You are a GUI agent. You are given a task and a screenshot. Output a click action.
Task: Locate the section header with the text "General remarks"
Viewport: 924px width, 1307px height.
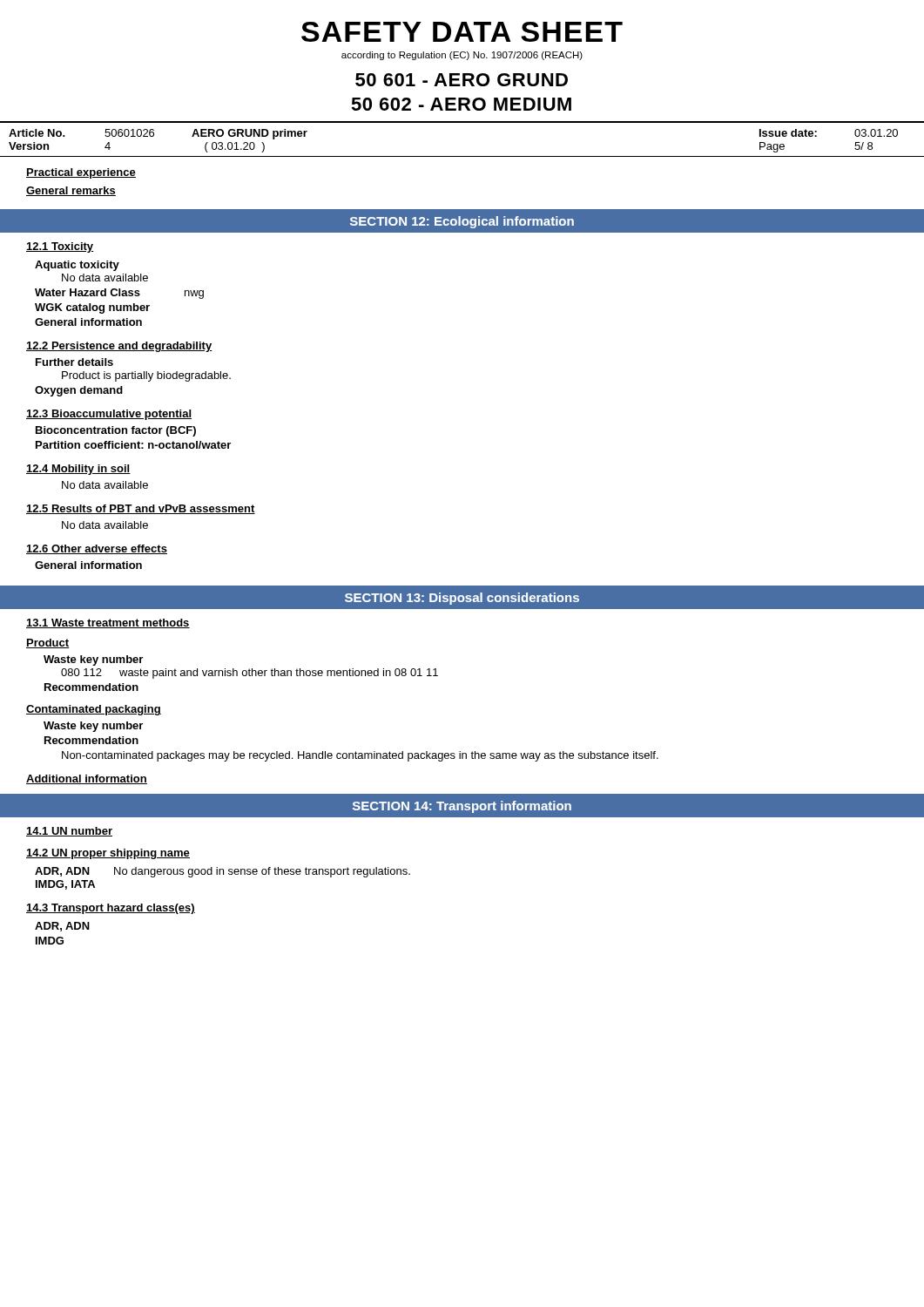[71, 191]
